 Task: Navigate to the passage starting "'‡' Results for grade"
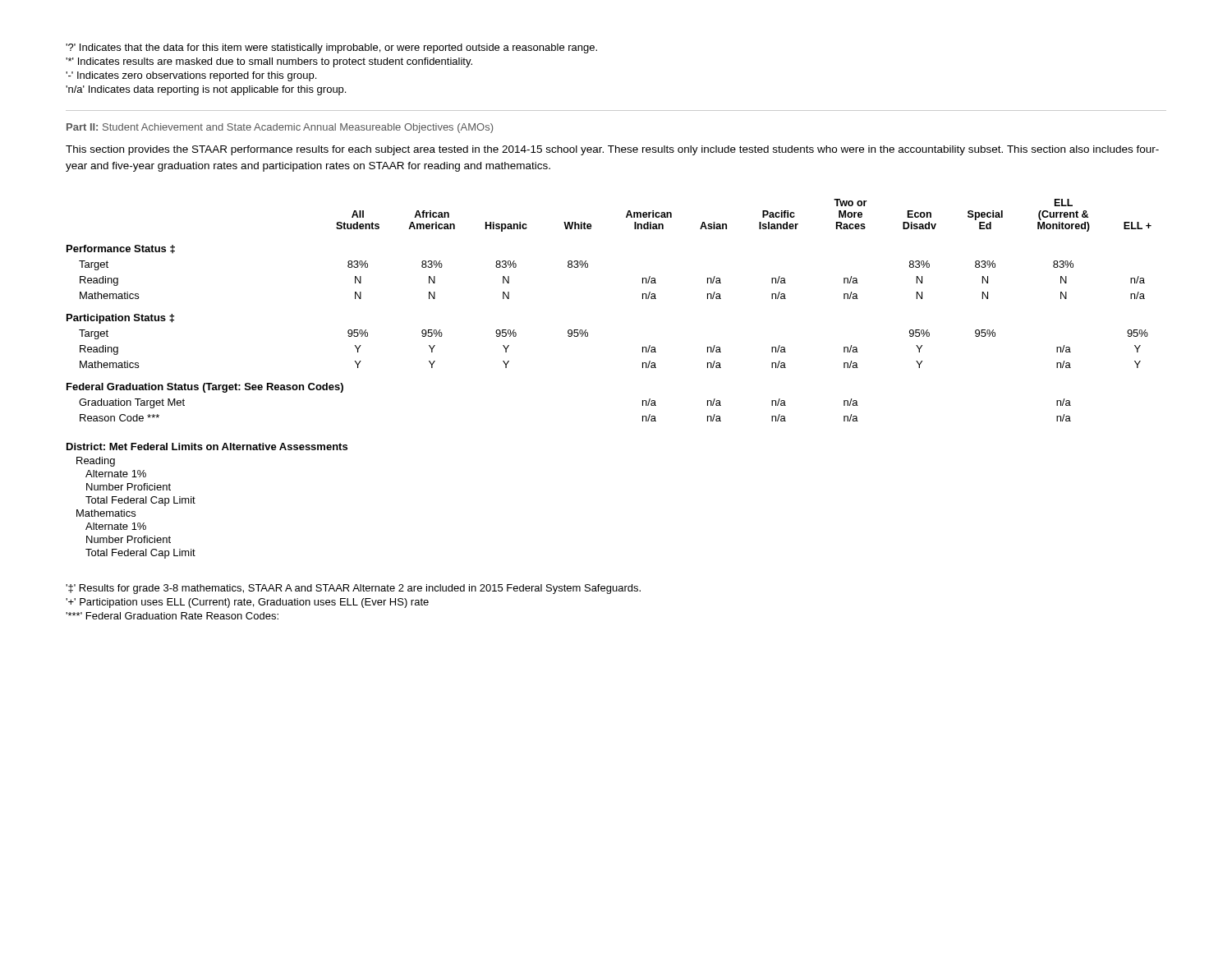point(354,587)
